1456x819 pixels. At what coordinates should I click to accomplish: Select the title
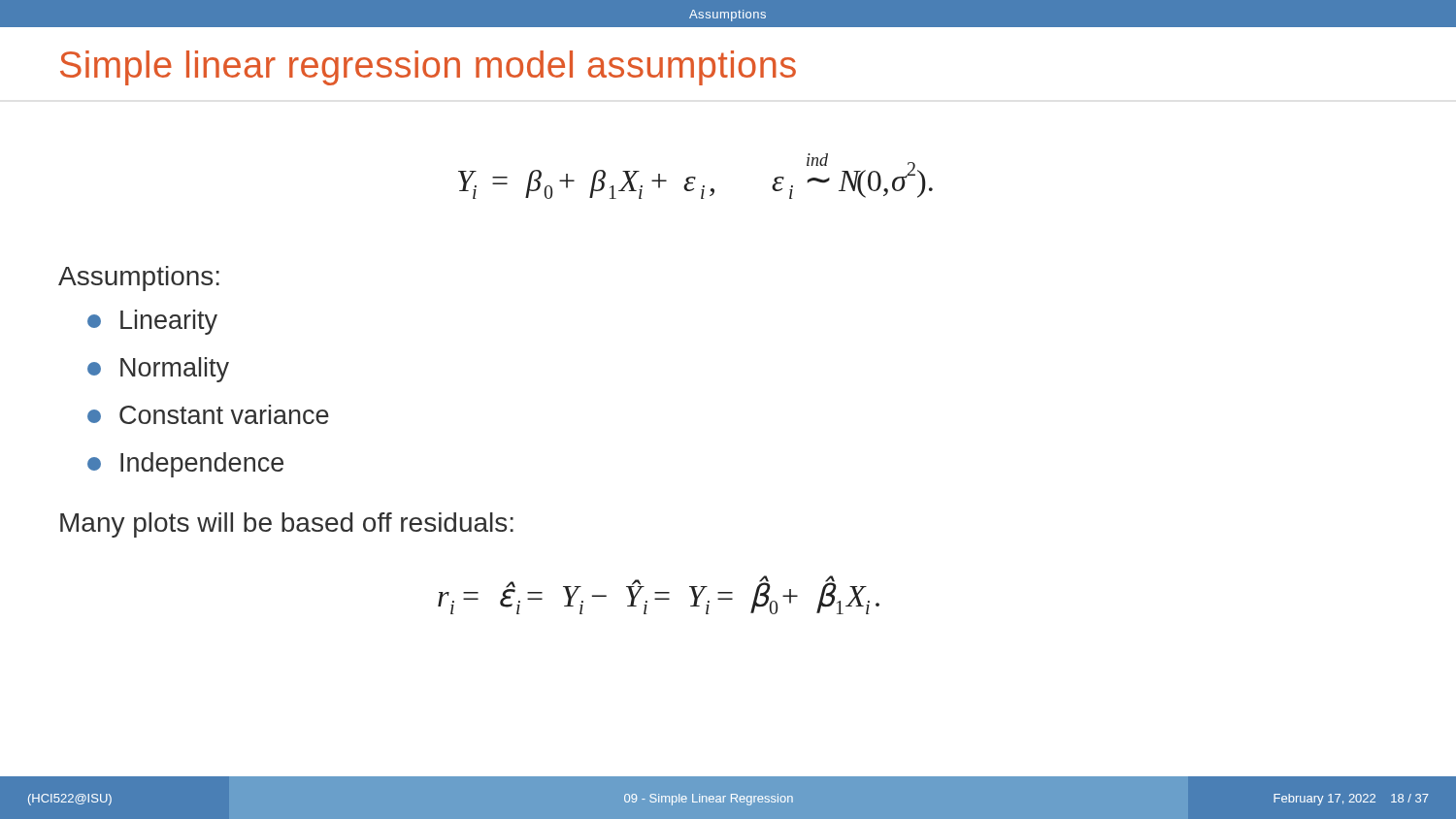[428, 65]
